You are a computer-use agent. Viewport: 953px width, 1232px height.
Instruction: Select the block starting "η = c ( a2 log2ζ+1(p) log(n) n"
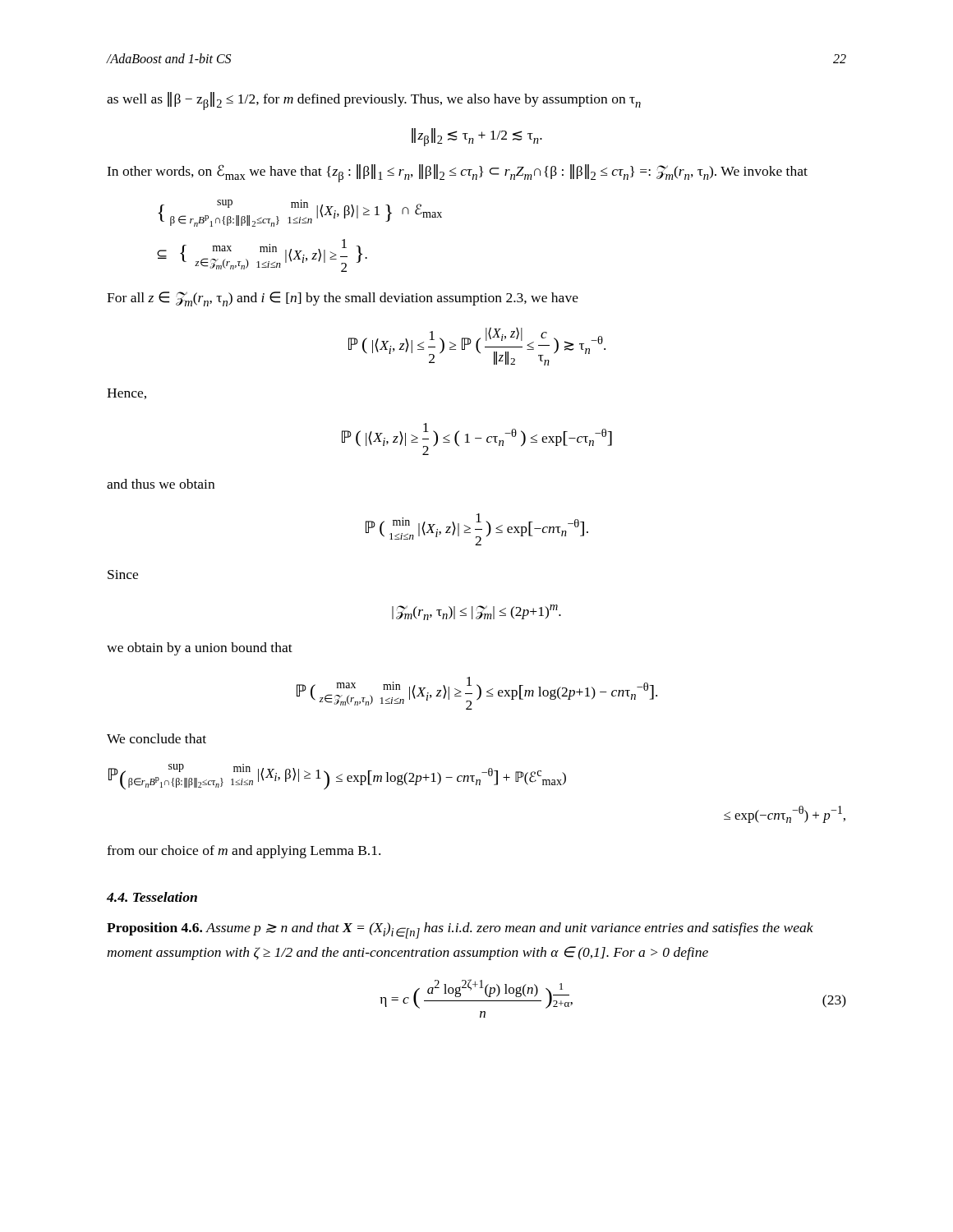pos(485,993)
